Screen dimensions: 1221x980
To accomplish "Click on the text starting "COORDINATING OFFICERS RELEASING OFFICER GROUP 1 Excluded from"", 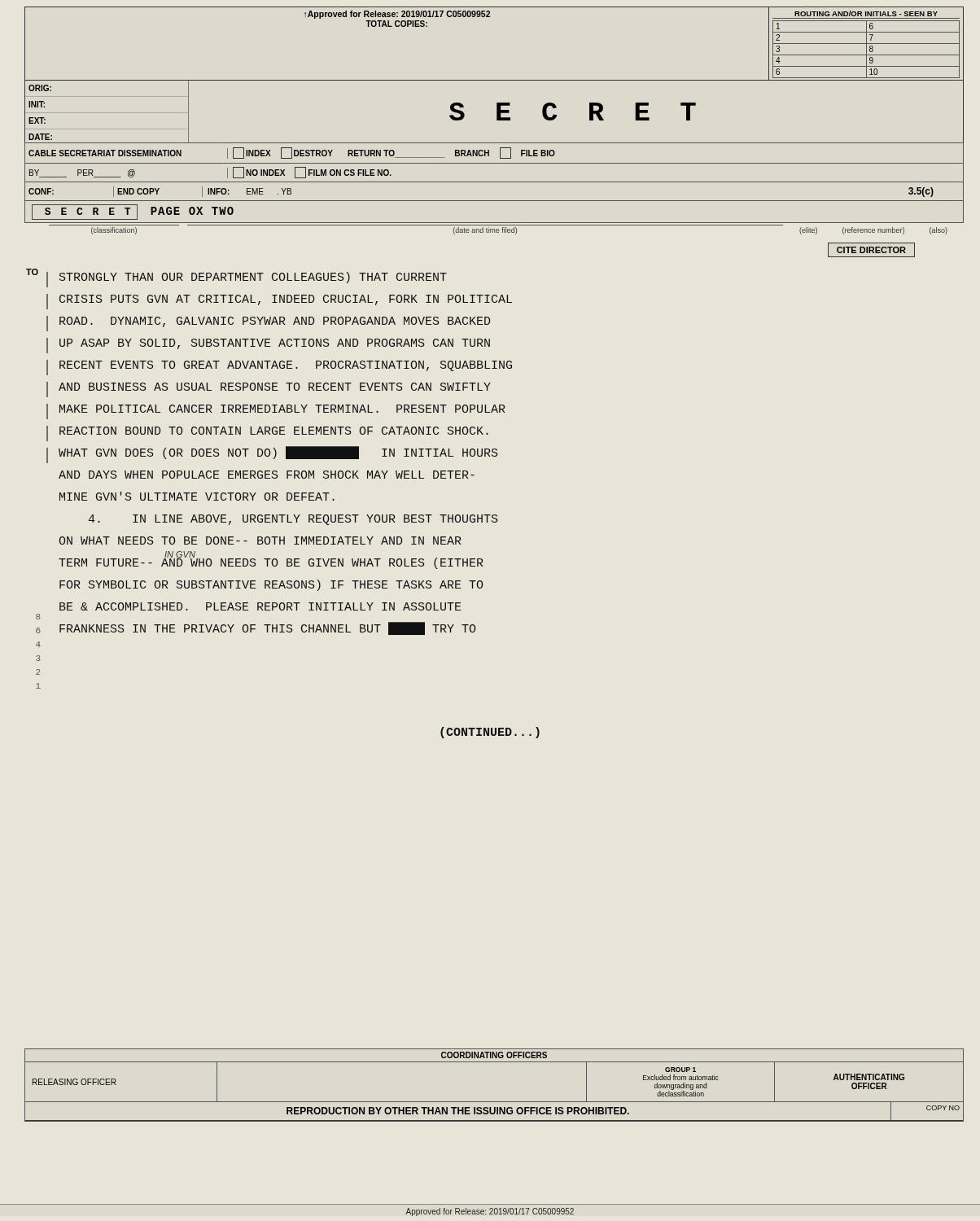I will coord(494,1085).
